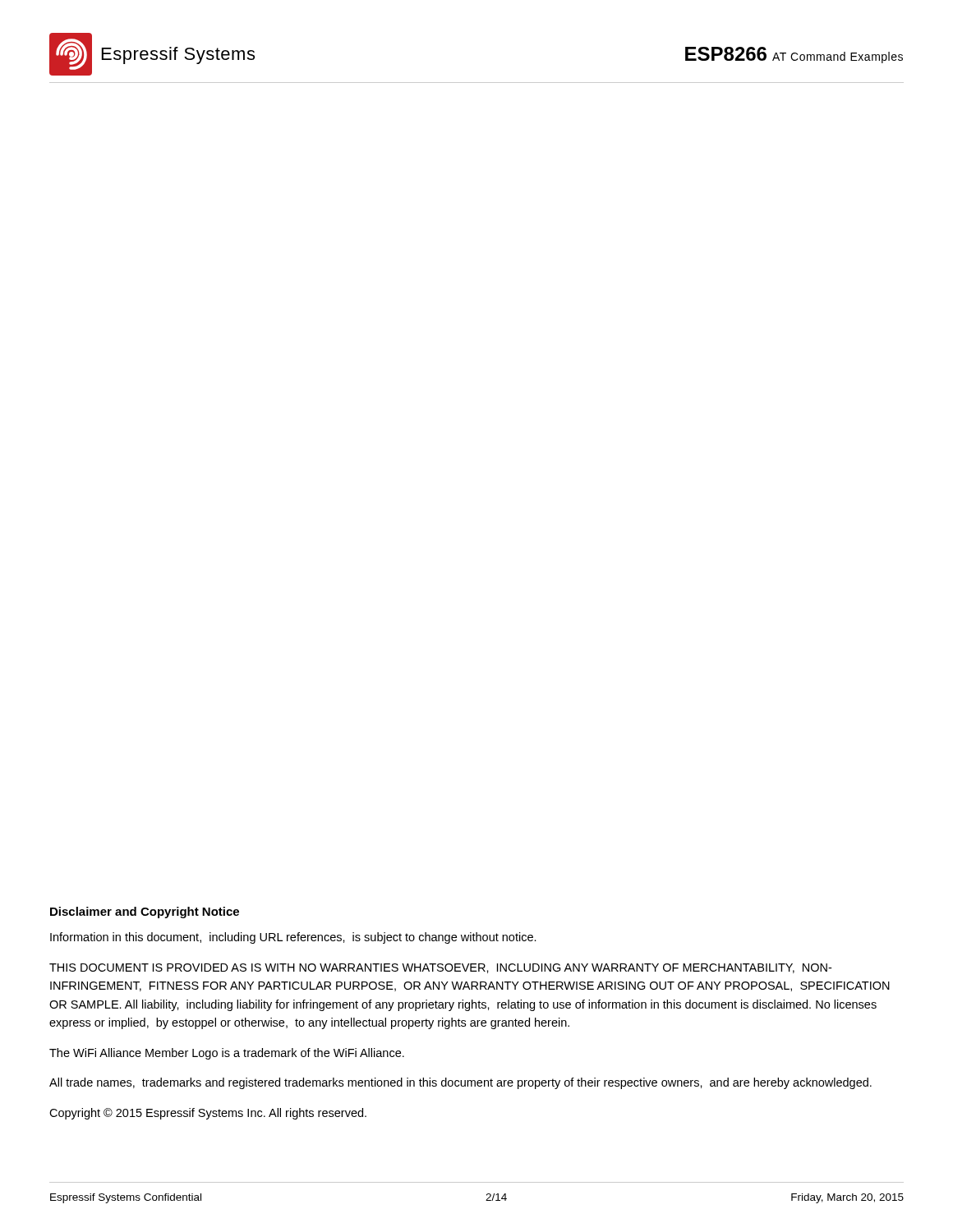
Task: Select a section header
Action: point(144,911)
